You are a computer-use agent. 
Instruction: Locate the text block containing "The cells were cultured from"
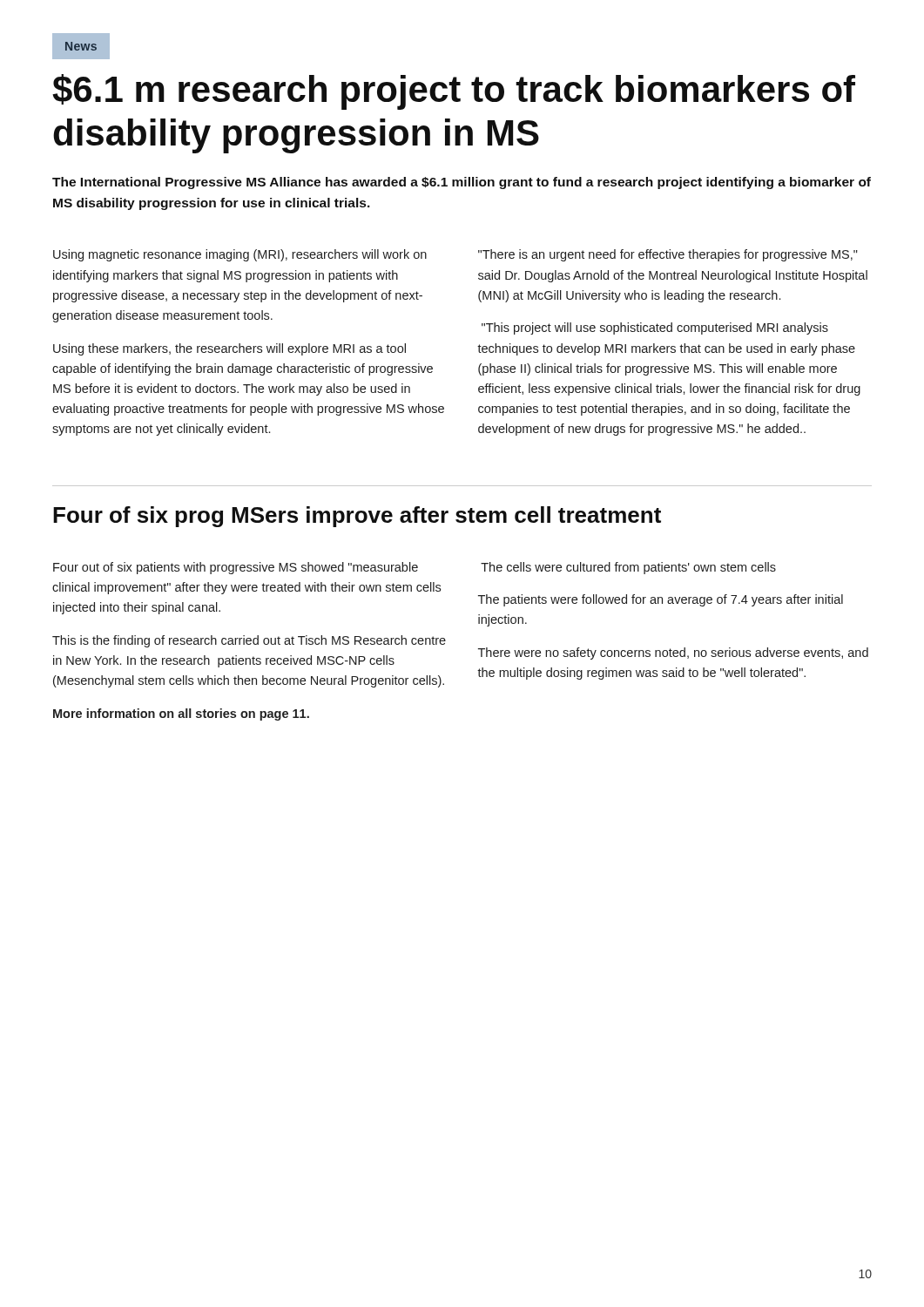628,568
